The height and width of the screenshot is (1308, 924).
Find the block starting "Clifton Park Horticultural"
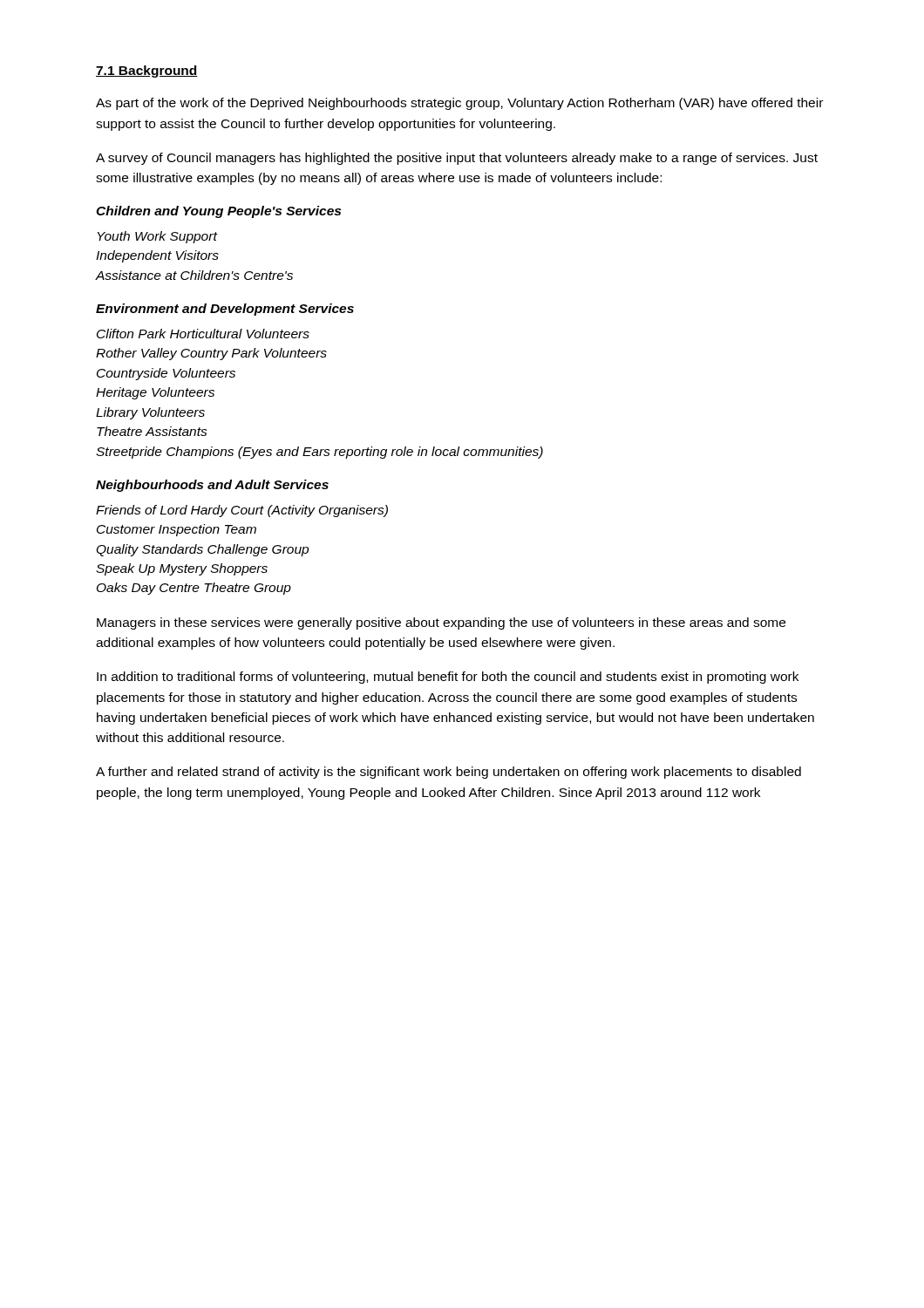203,333
